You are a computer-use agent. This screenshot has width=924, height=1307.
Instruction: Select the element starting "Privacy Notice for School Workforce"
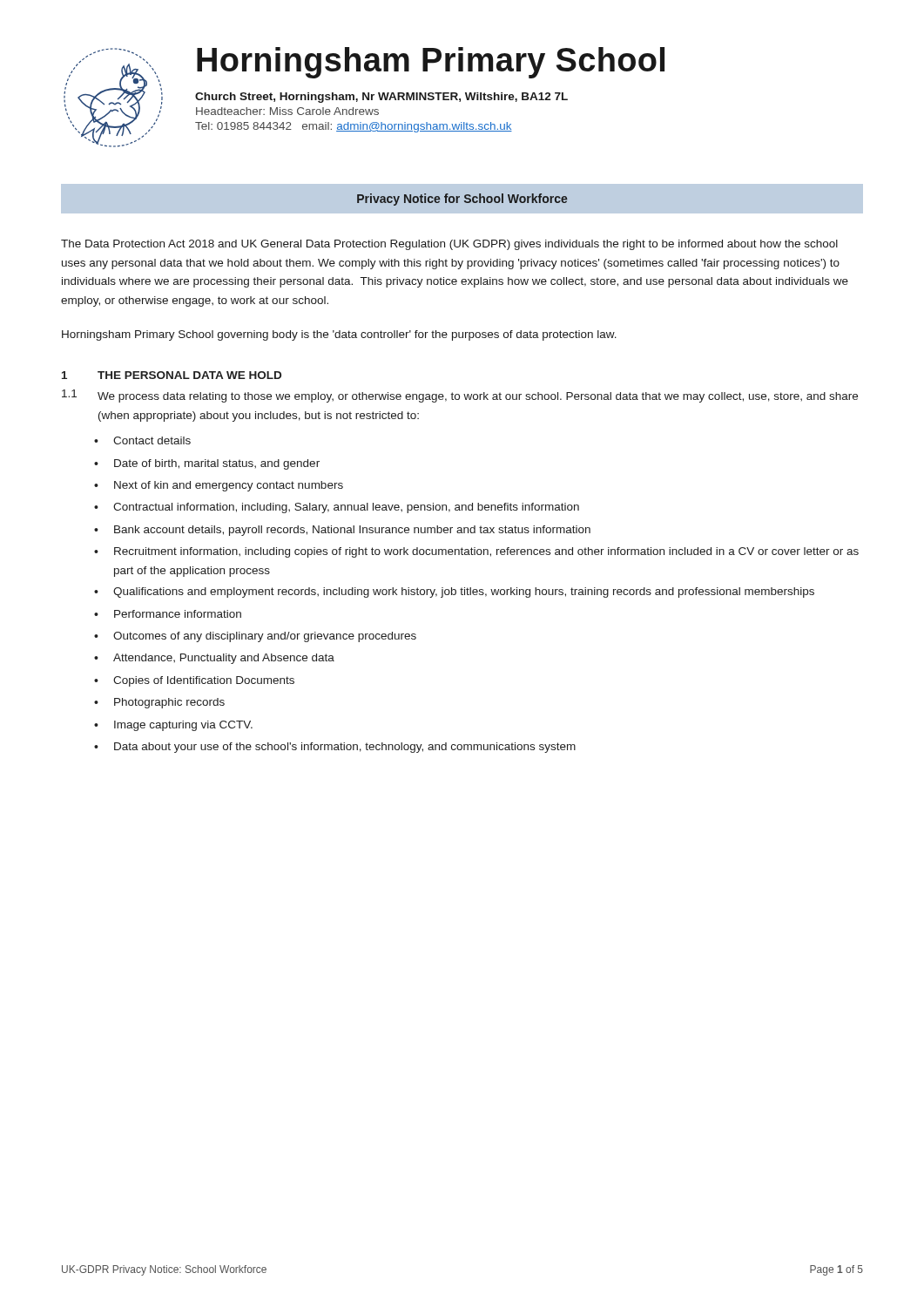point(462,199)
